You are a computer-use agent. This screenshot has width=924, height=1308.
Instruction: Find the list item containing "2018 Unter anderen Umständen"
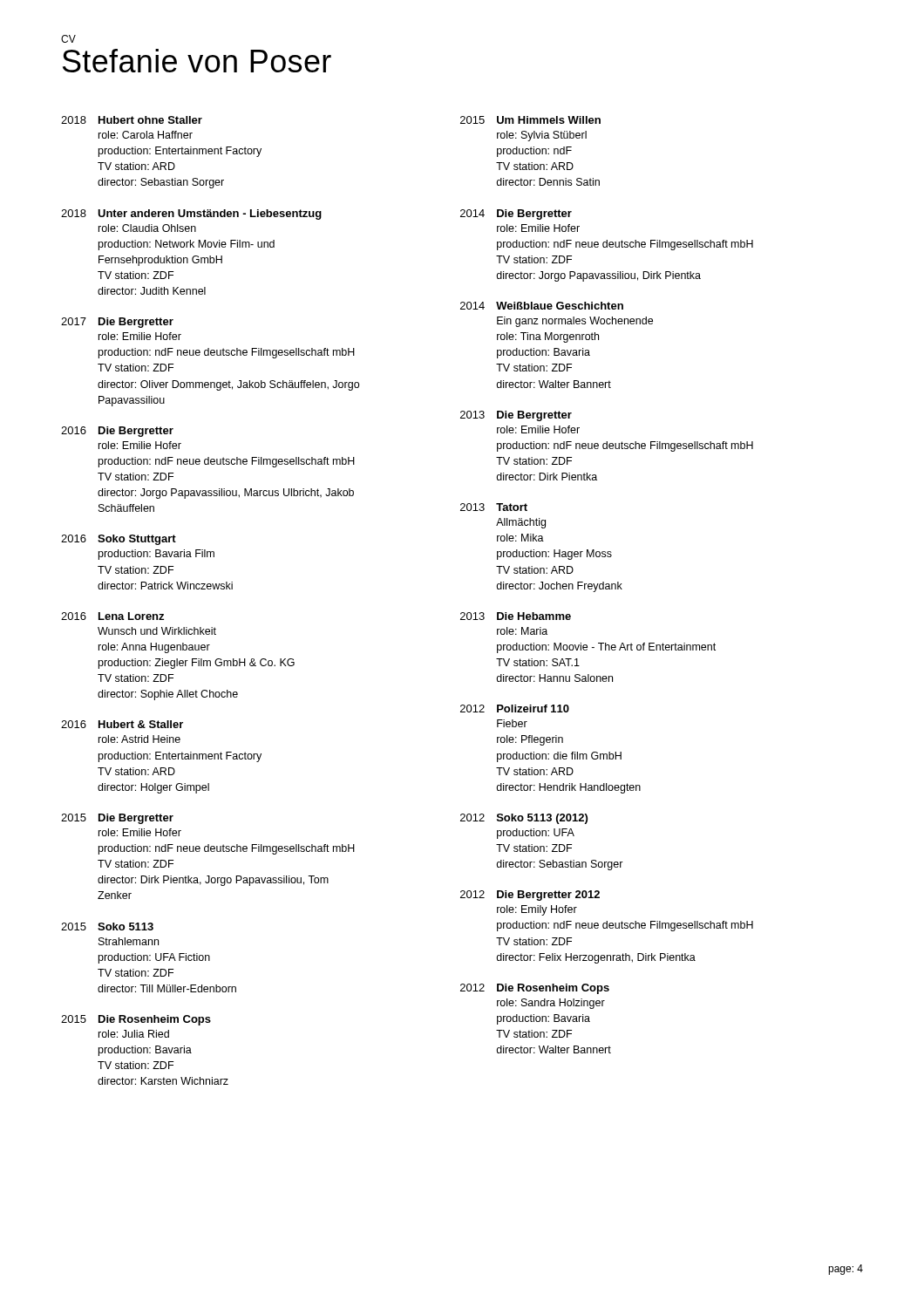point(247,253)
